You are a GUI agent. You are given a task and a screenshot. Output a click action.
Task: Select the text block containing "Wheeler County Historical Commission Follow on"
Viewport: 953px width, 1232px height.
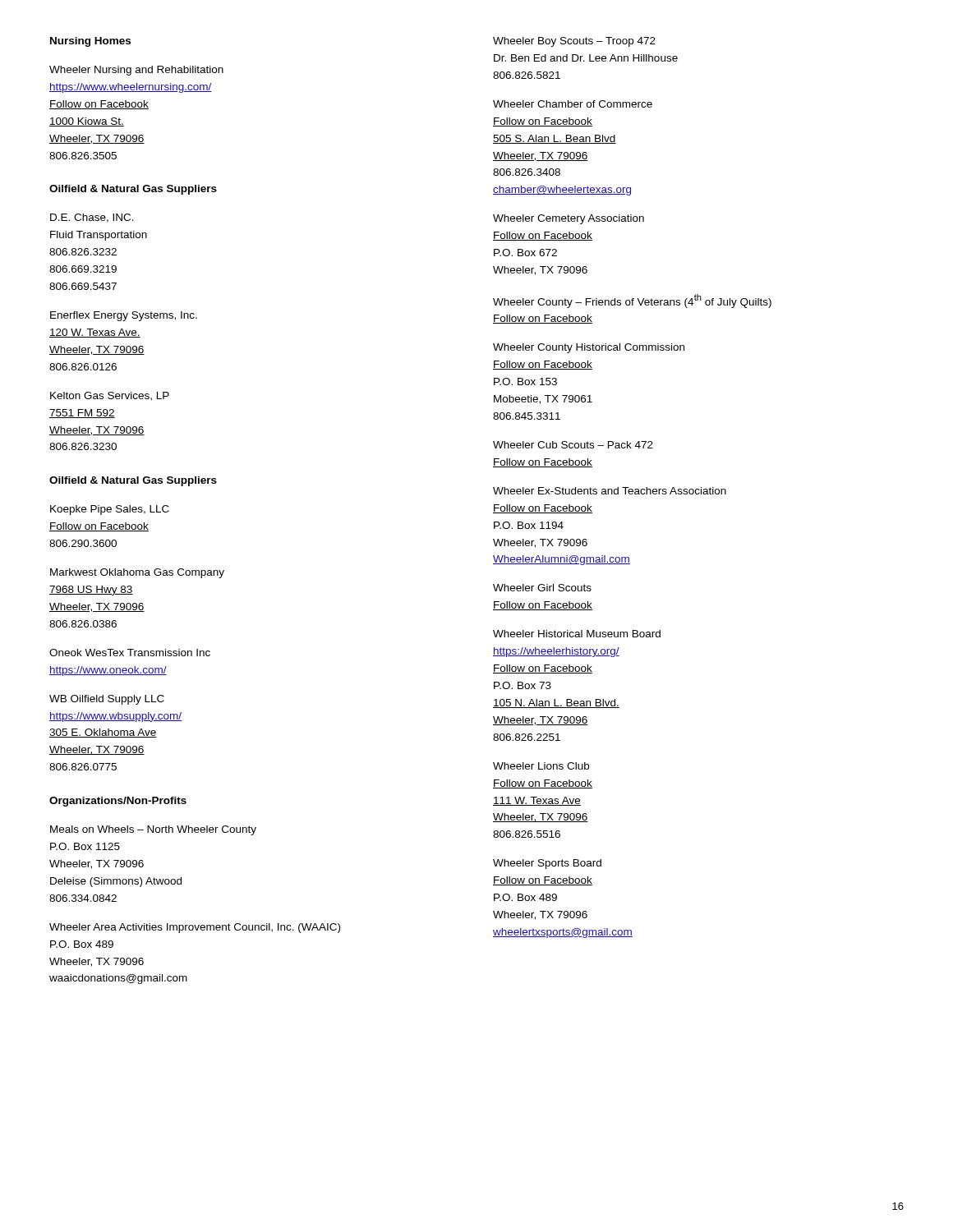click(589, 348)
